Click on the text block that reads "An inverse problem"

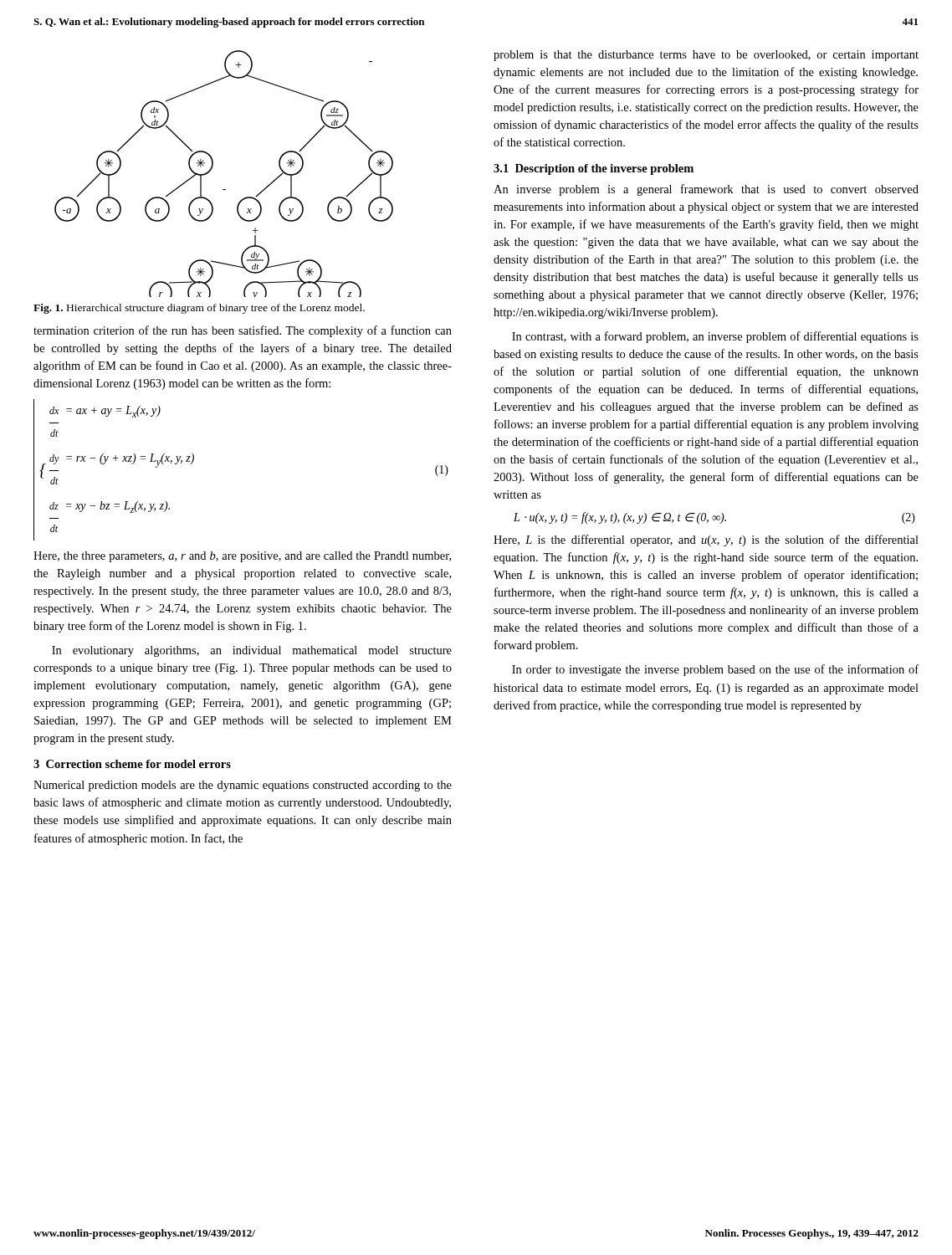tap(706, 342)
